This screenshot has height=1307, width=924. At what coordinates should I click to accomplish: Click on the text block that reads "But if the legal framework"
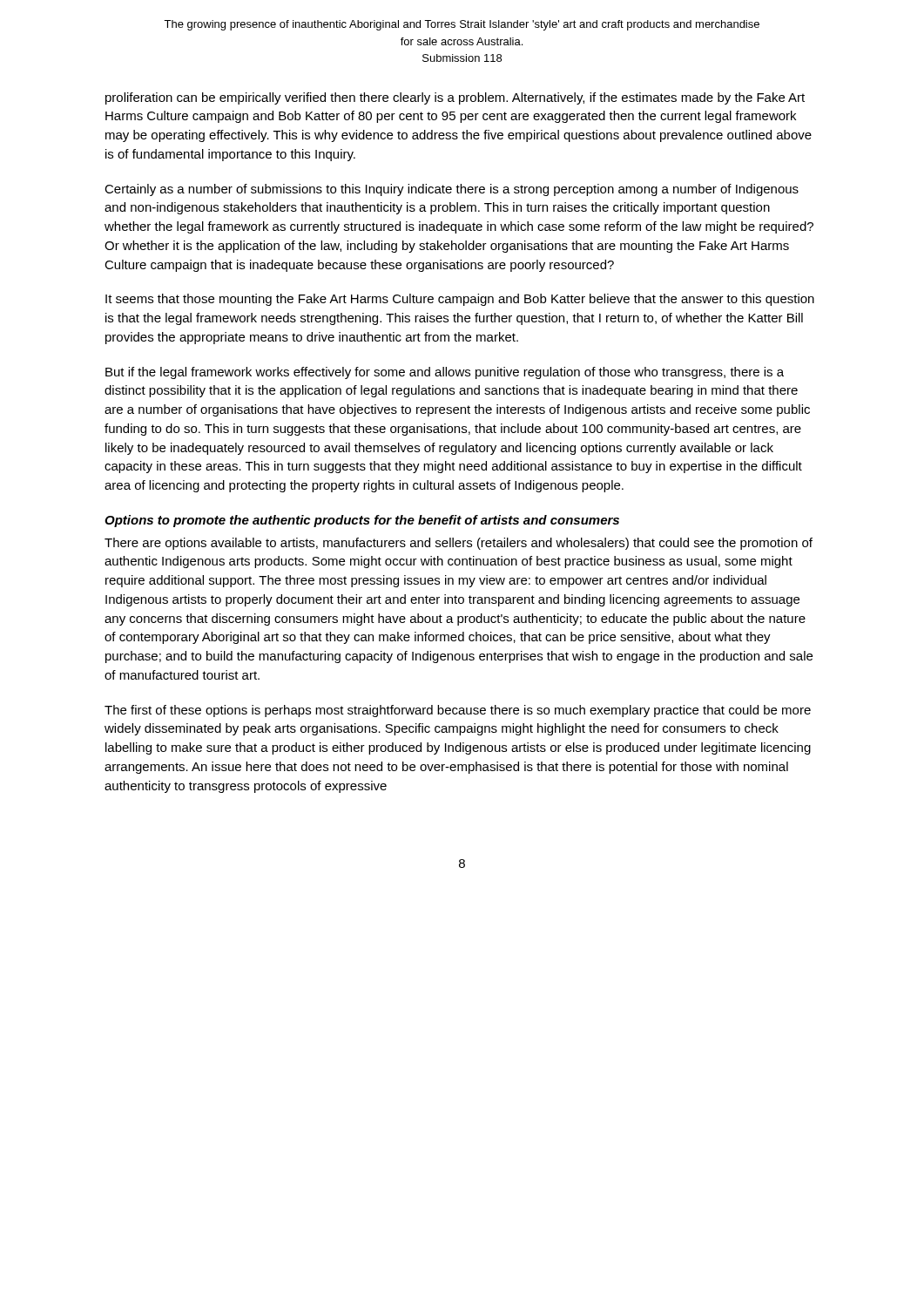pyautogui.click(x=457, y=428)
